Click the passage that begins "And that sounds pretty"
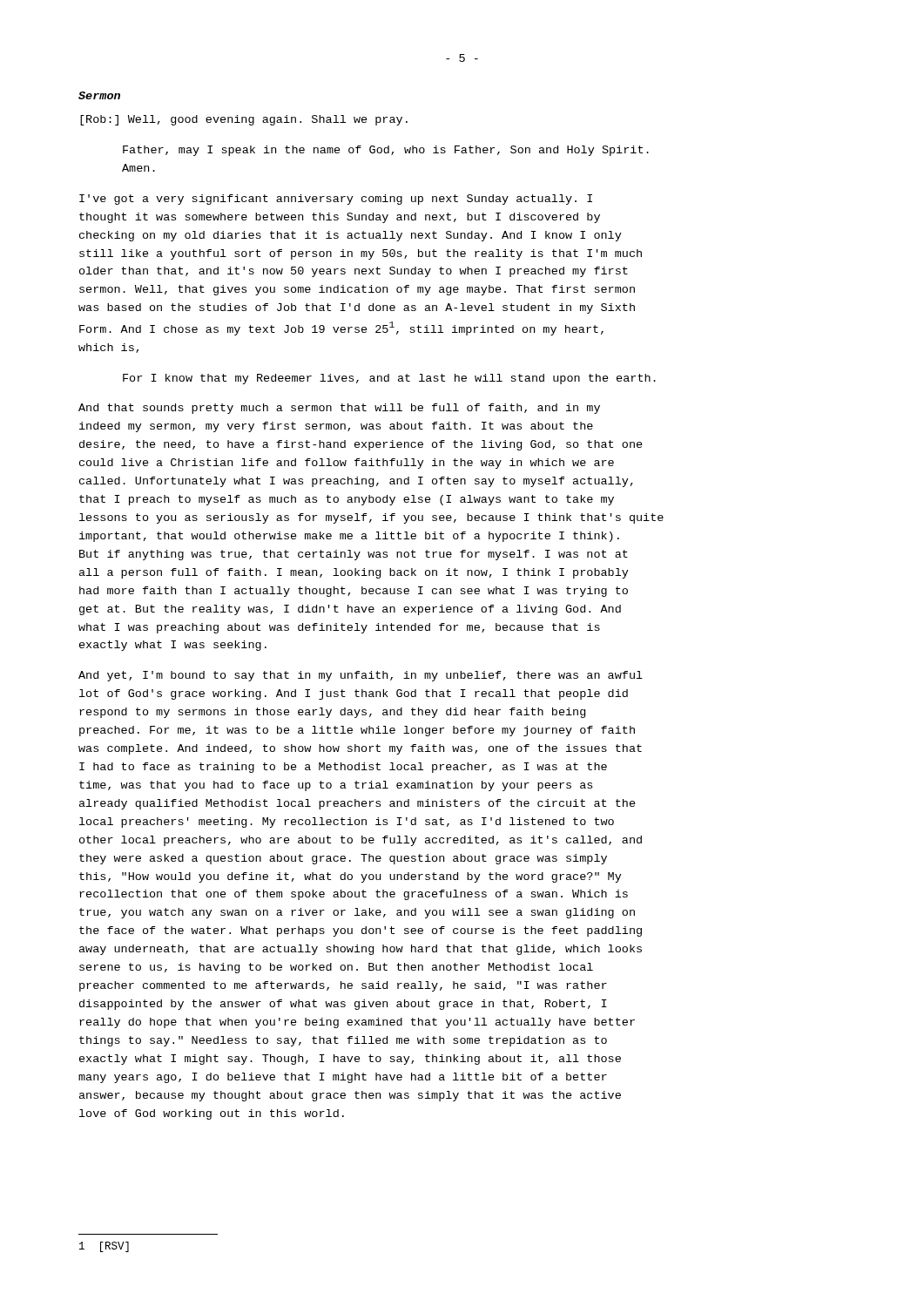Screen dimensions: 1307x924 (371, 527)
